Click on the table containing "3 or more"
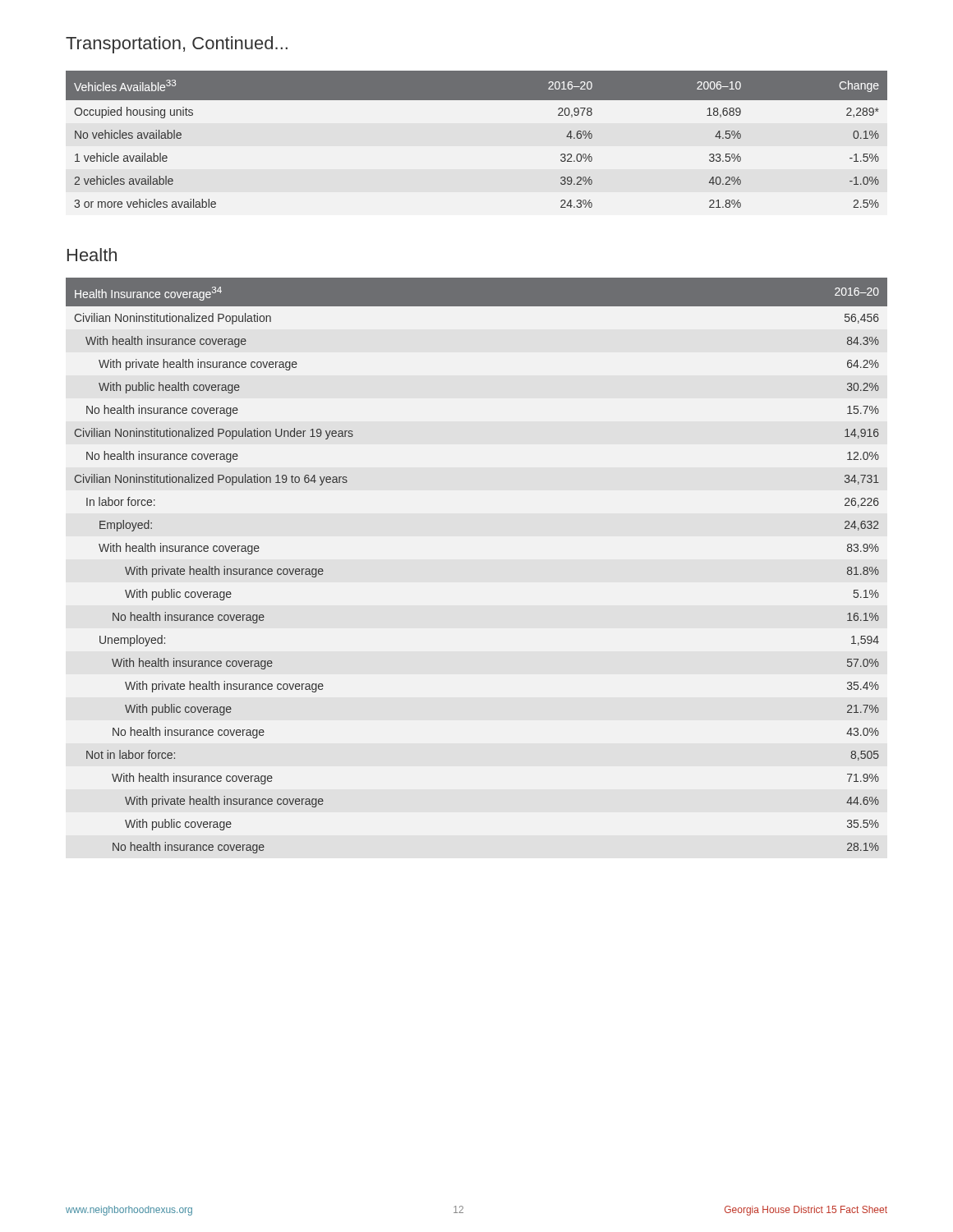This screenshot has height=1232, width=953. [x=476, y=143]
